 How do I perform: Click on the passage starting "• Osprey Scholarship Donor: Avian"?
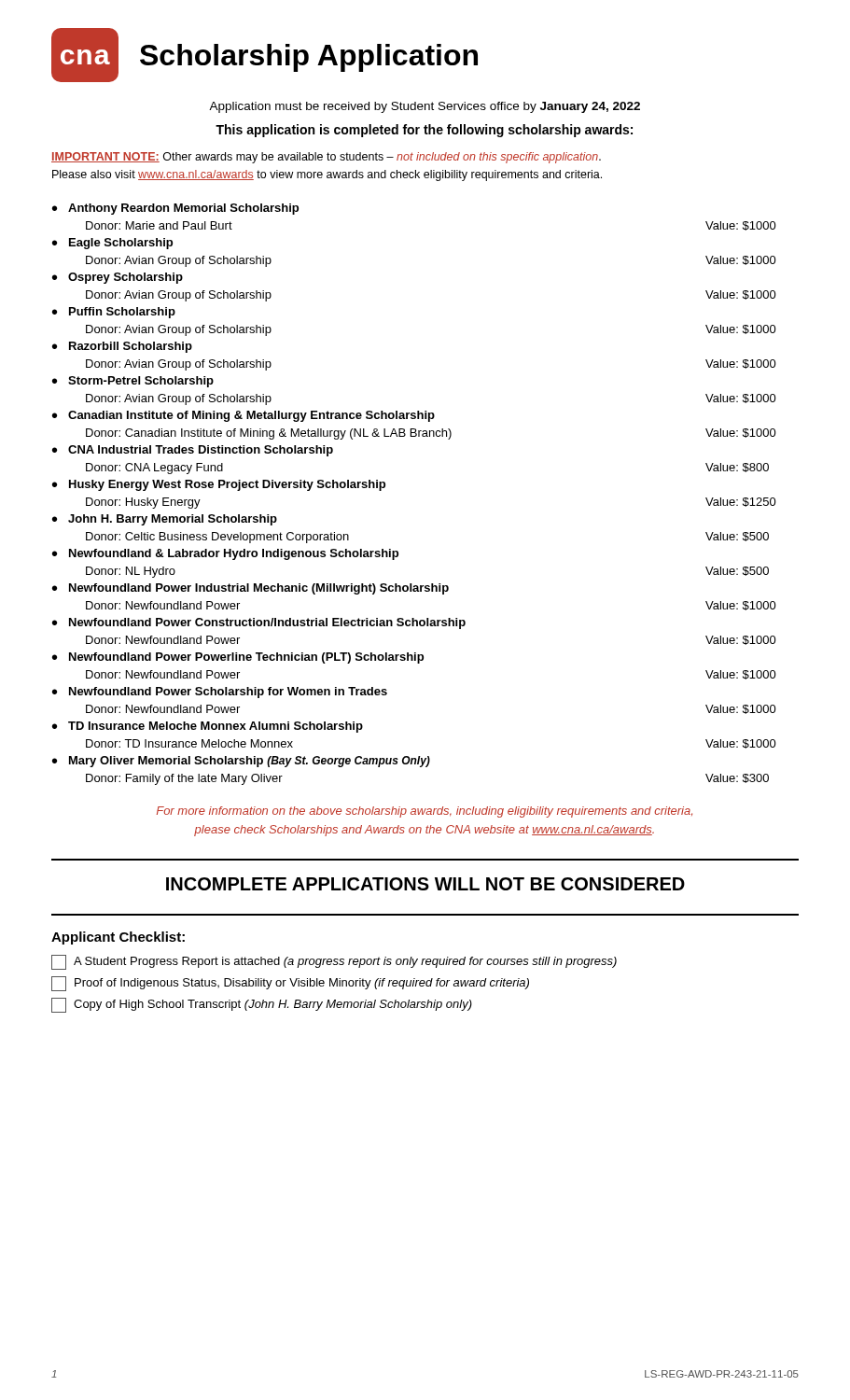point(118,278)
